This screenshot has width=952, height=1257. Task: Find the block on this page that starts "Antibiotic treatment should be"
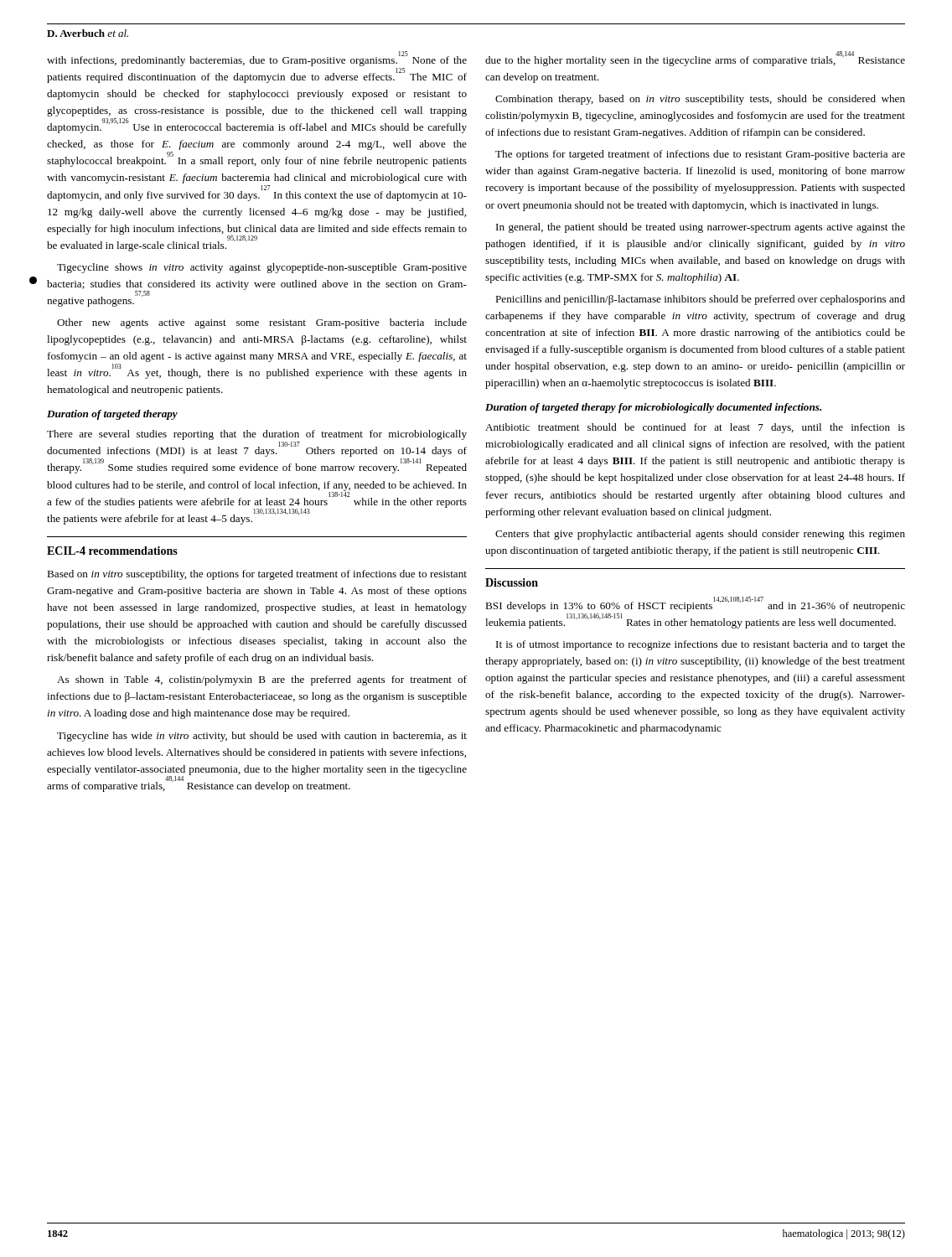(x=695, y=470)
